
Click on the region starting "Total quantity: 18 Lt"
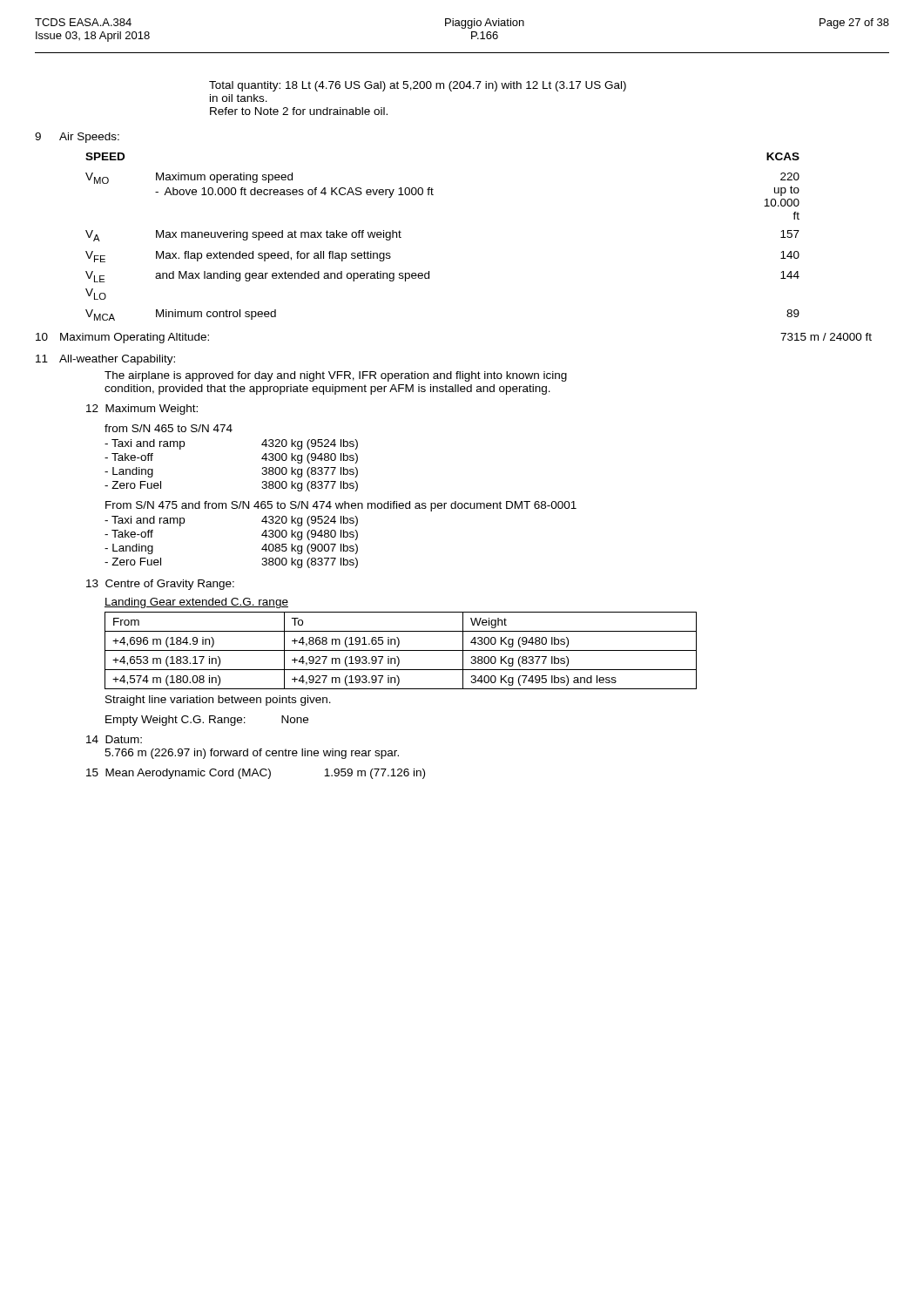pos(418,98)
